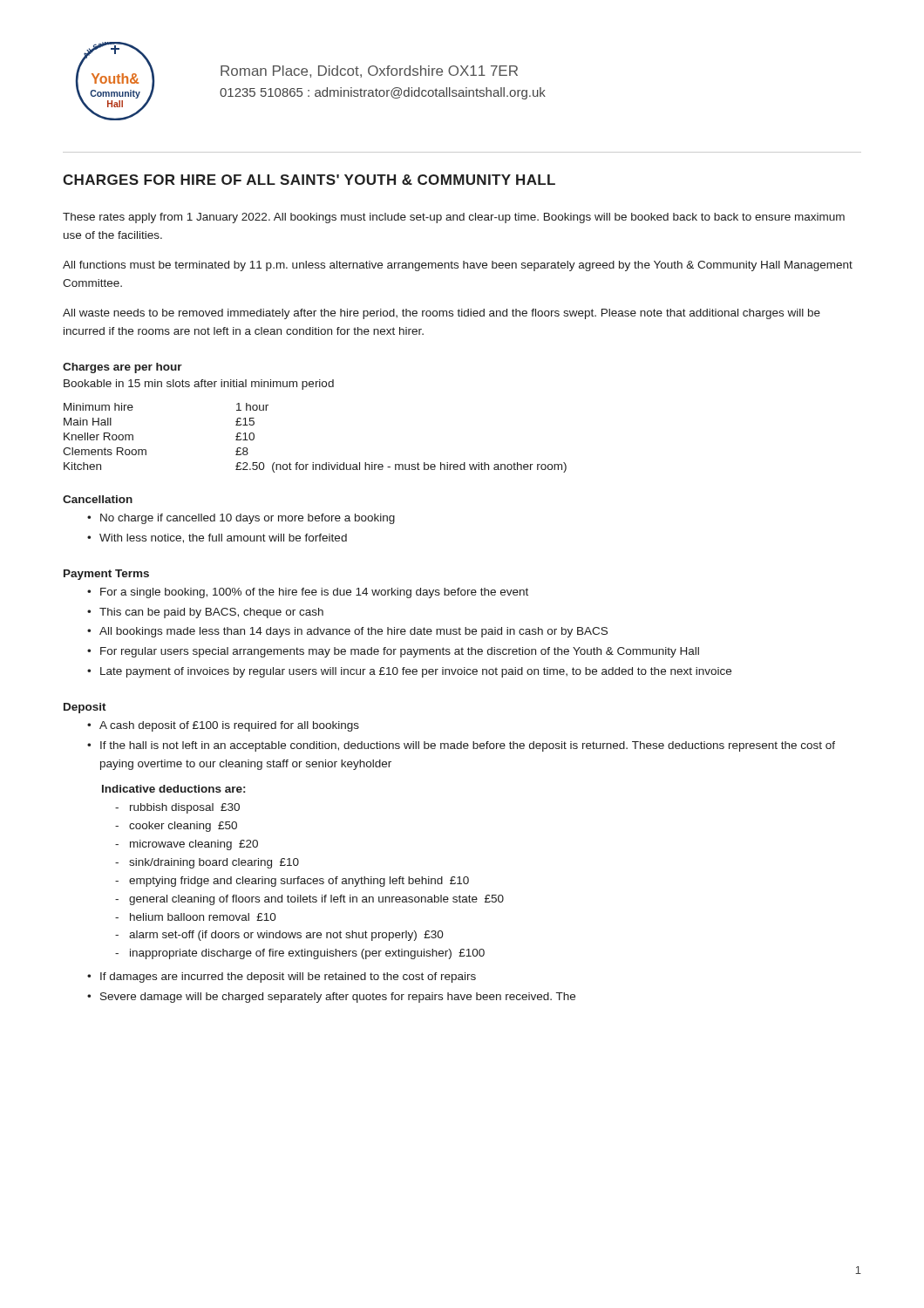
Task: Locate the section header containing "Charges are per"
Action: pos(122,366)
